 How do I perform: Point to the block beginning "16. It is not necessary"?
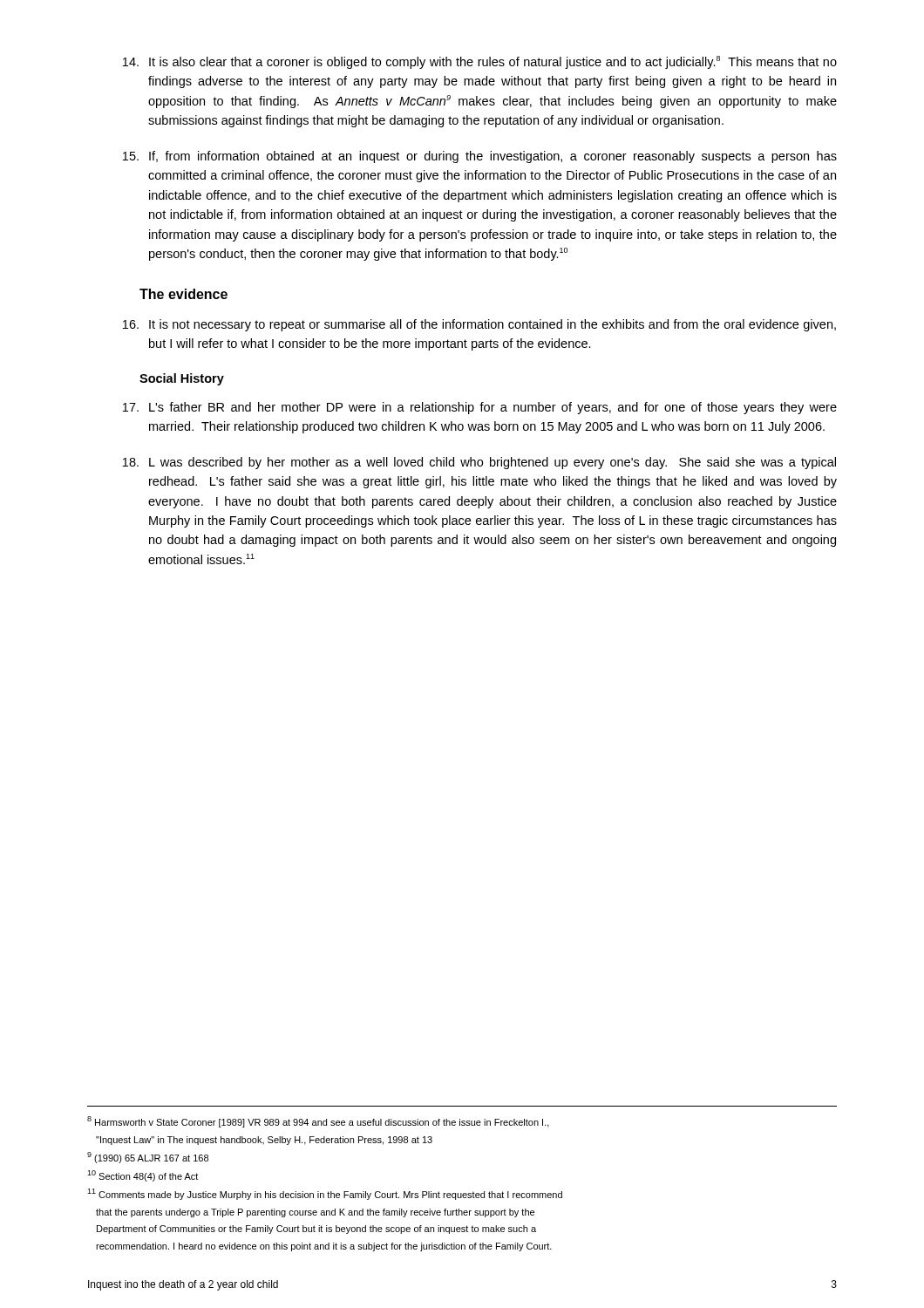(x=462, y=334)
